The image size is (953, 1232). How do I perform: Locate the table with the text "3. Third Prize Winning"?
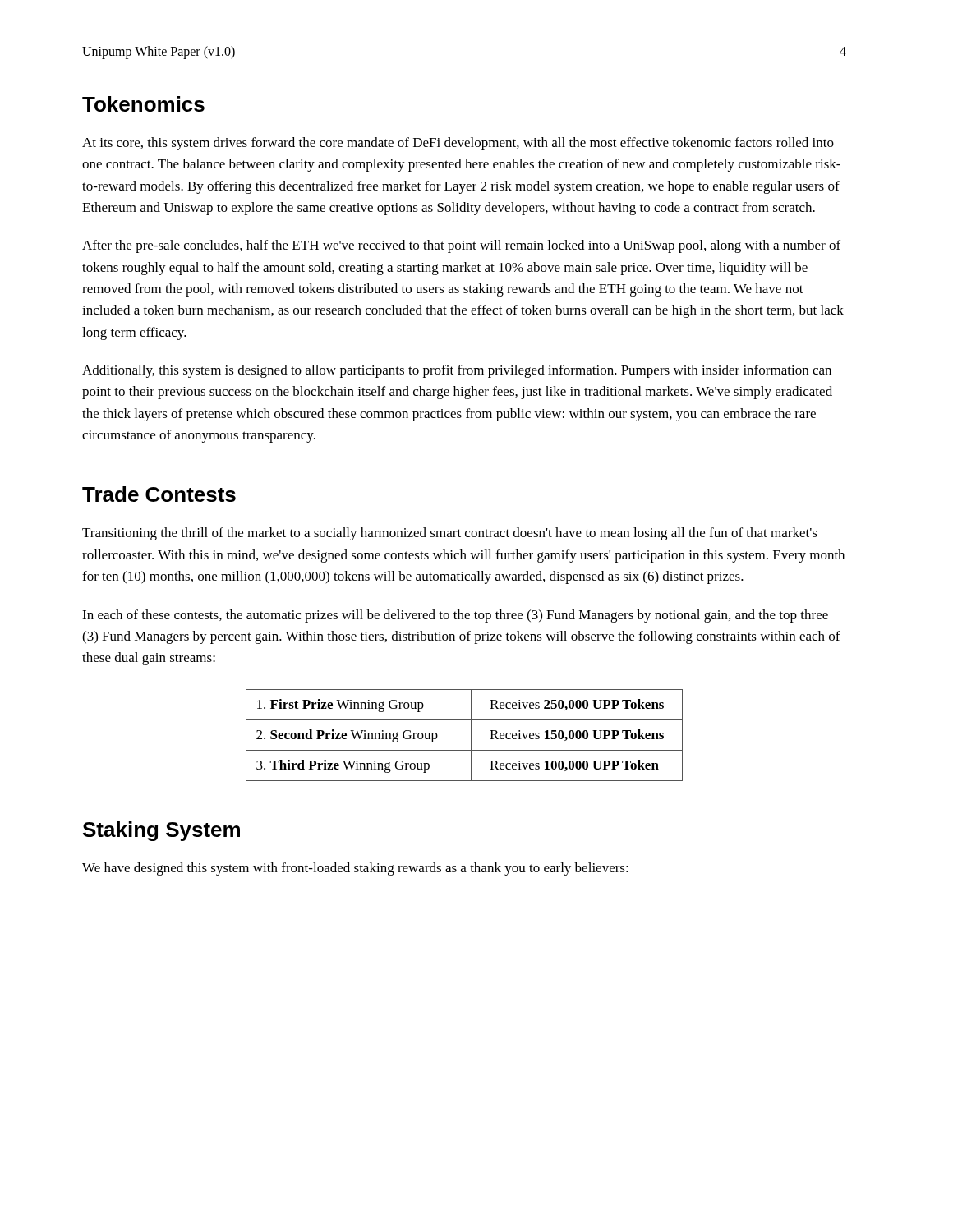pyautogui.click(x=464, y=735)
